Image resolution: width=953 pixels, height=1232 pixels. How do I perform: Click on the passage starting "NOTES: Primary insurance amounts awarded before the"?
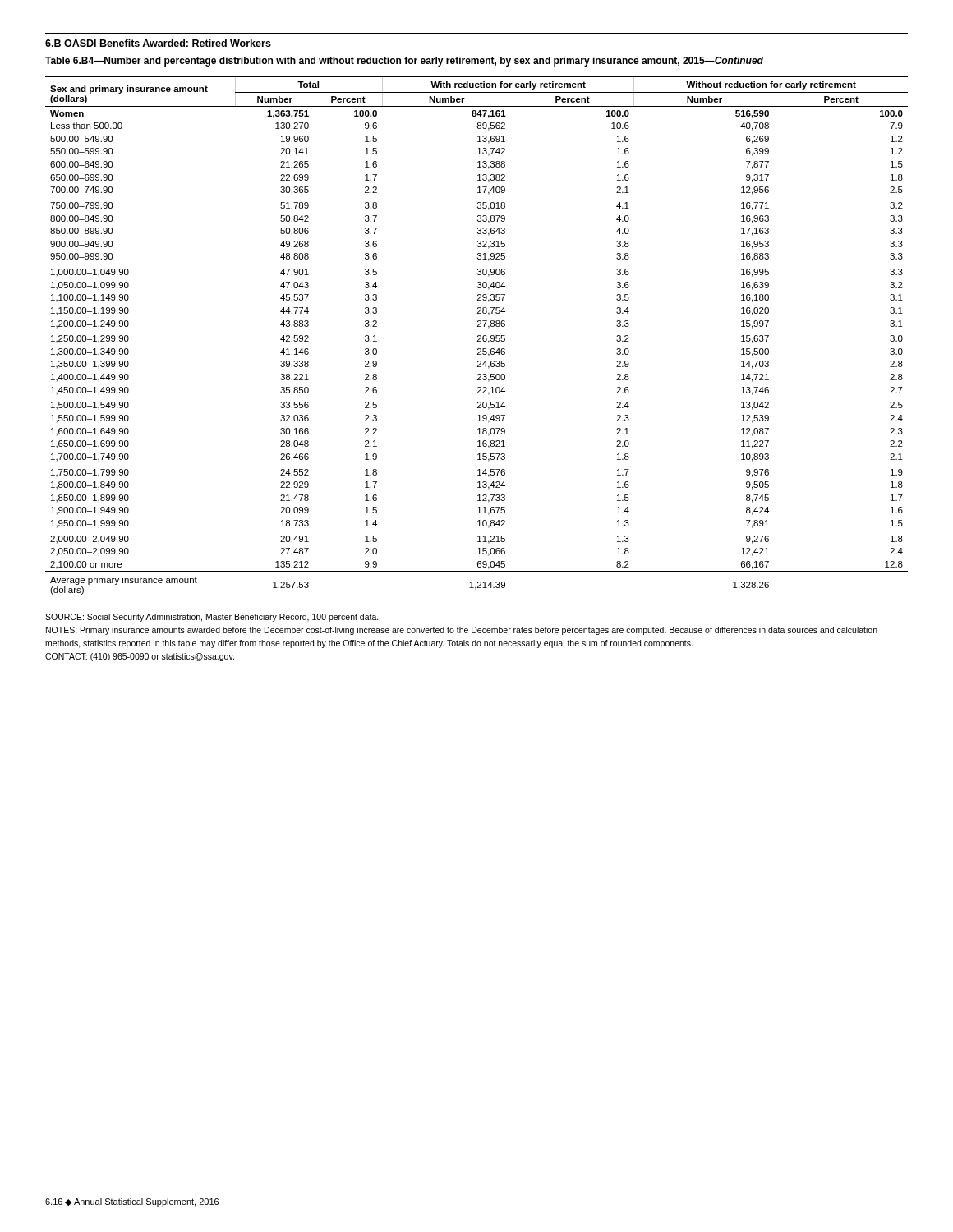461,637
